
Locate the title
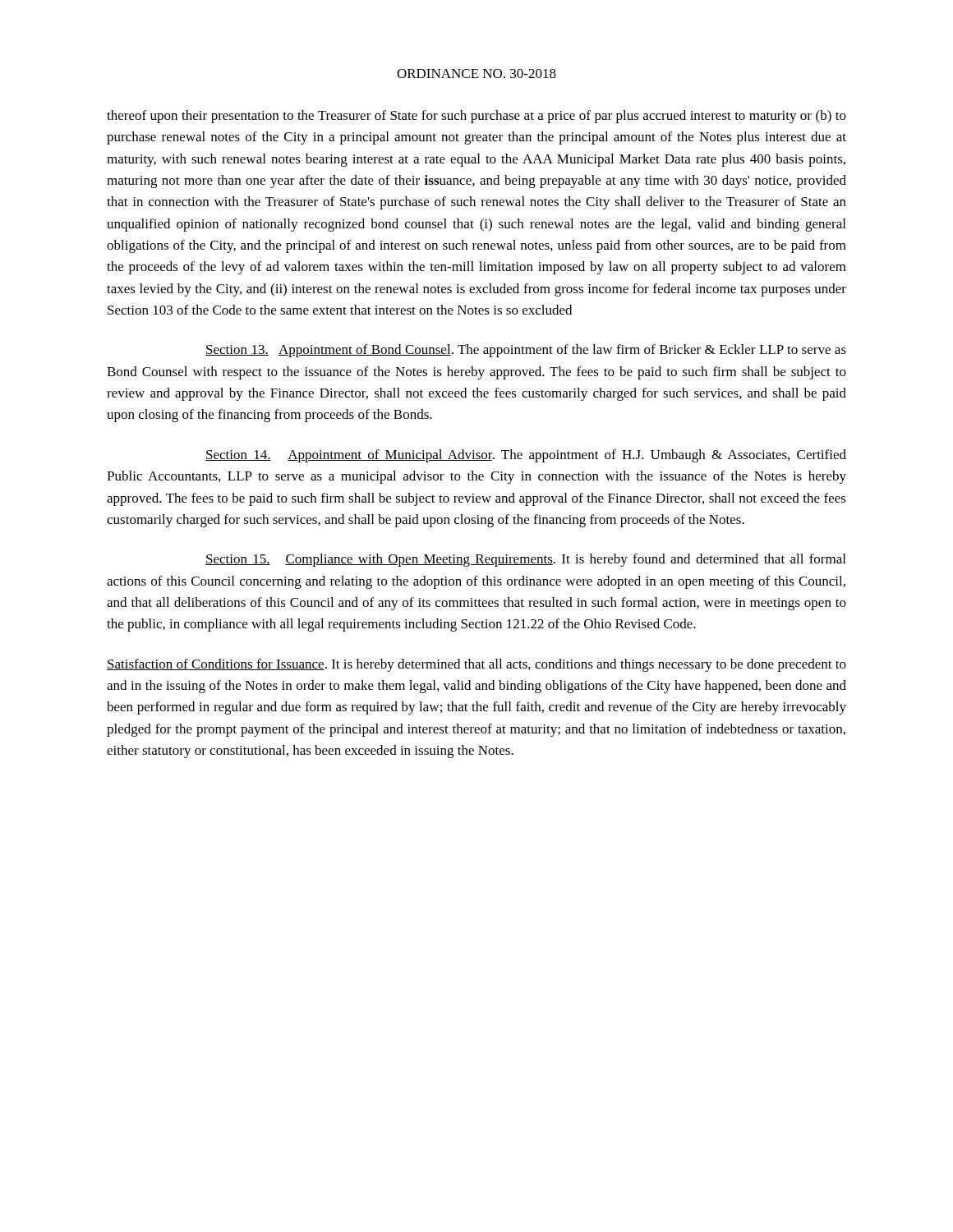pos(476,73)
